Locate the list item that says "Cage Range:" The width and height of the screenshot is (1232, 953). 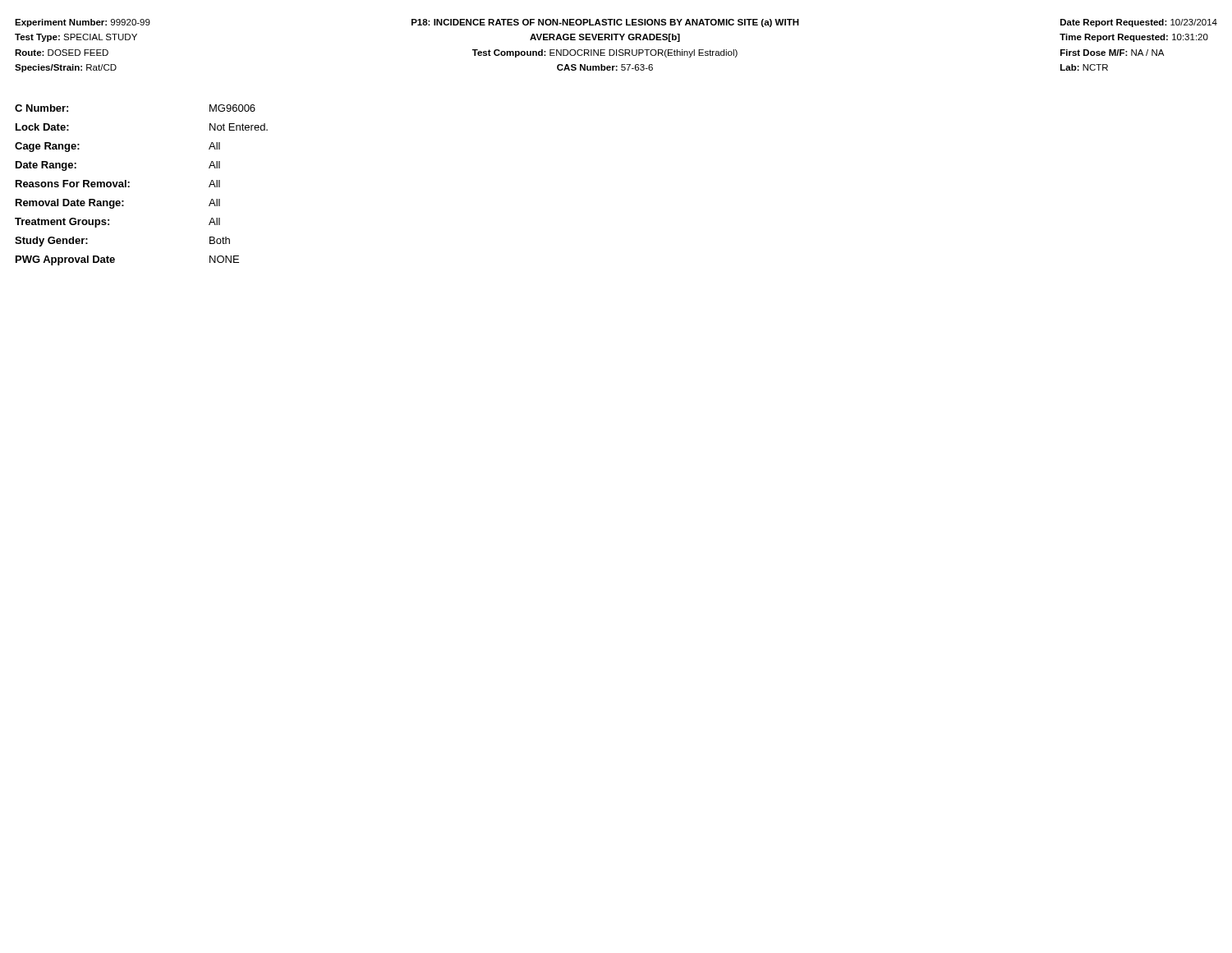pyautogui.click(x=47, y=146)
